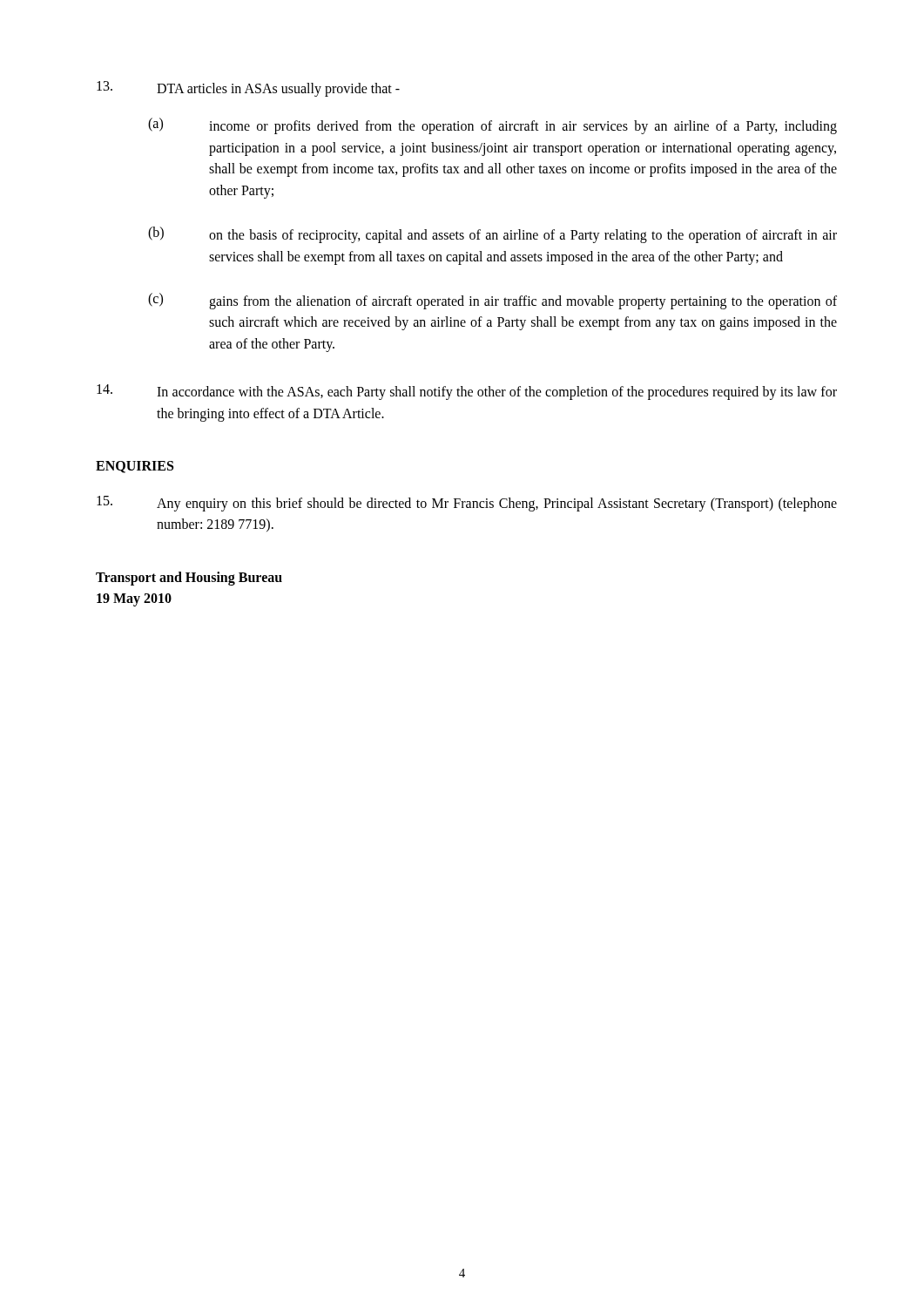The height and width of the screenshot is (1307, 924).
Task: Click on the list item that says "(c) gains from the alienation of"
Action: (492, 323)
